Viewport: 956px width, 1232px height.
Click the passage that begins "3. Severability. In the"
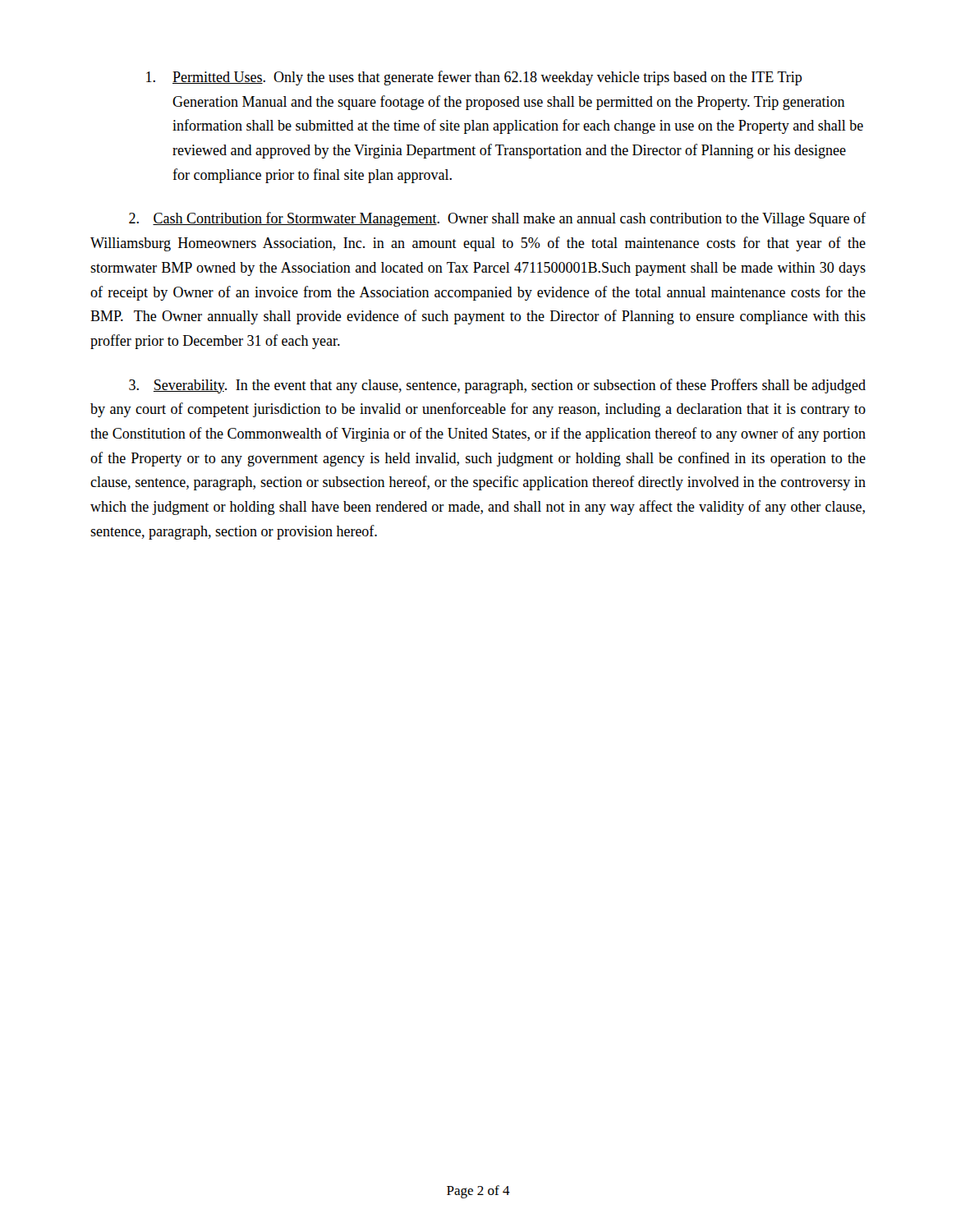coord(478,456)
